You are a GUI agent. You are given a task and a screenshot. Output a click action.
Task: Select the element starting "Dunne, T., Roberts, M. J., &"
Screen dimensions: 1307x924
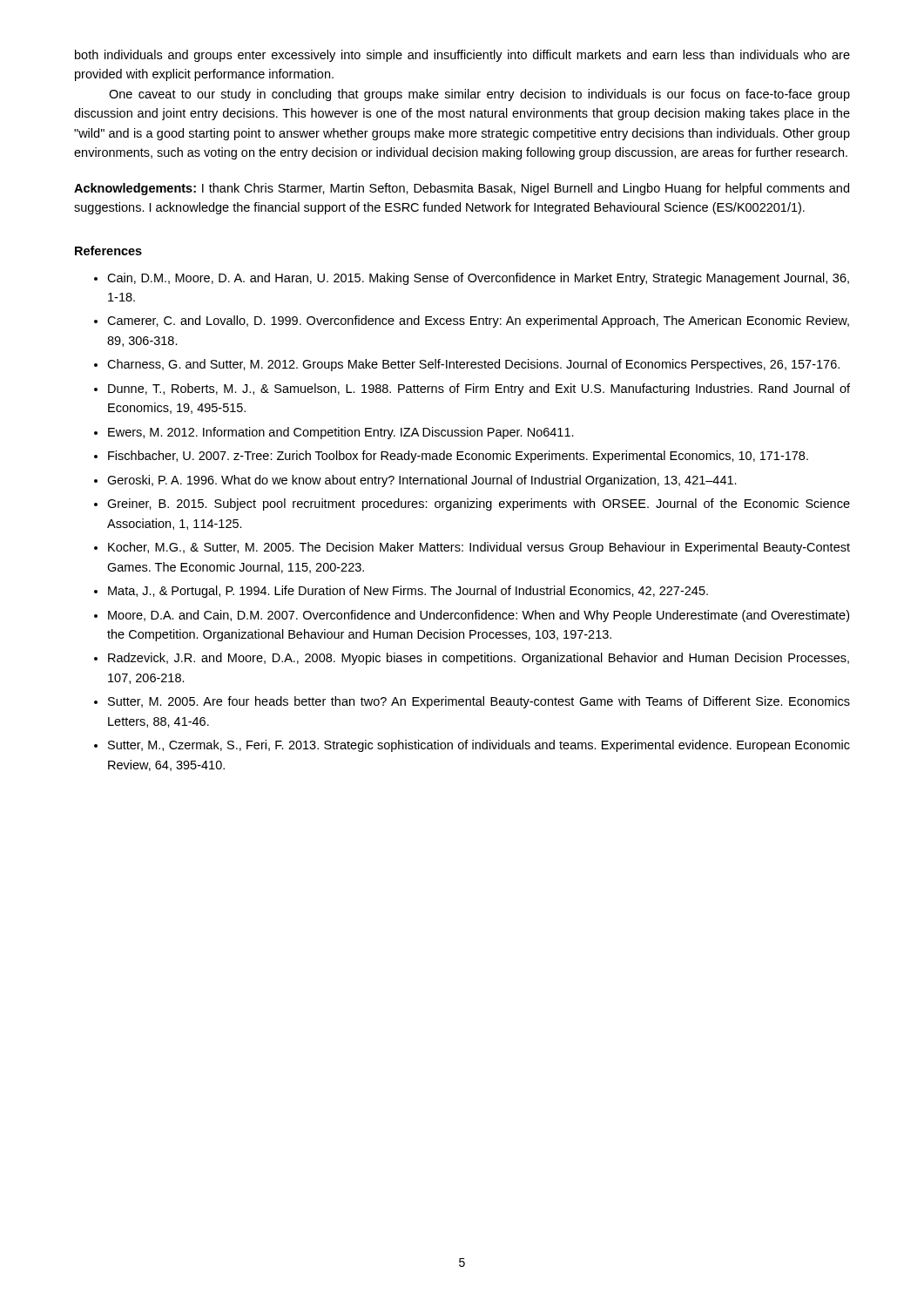pyautogui.click(x=479, y=398)
